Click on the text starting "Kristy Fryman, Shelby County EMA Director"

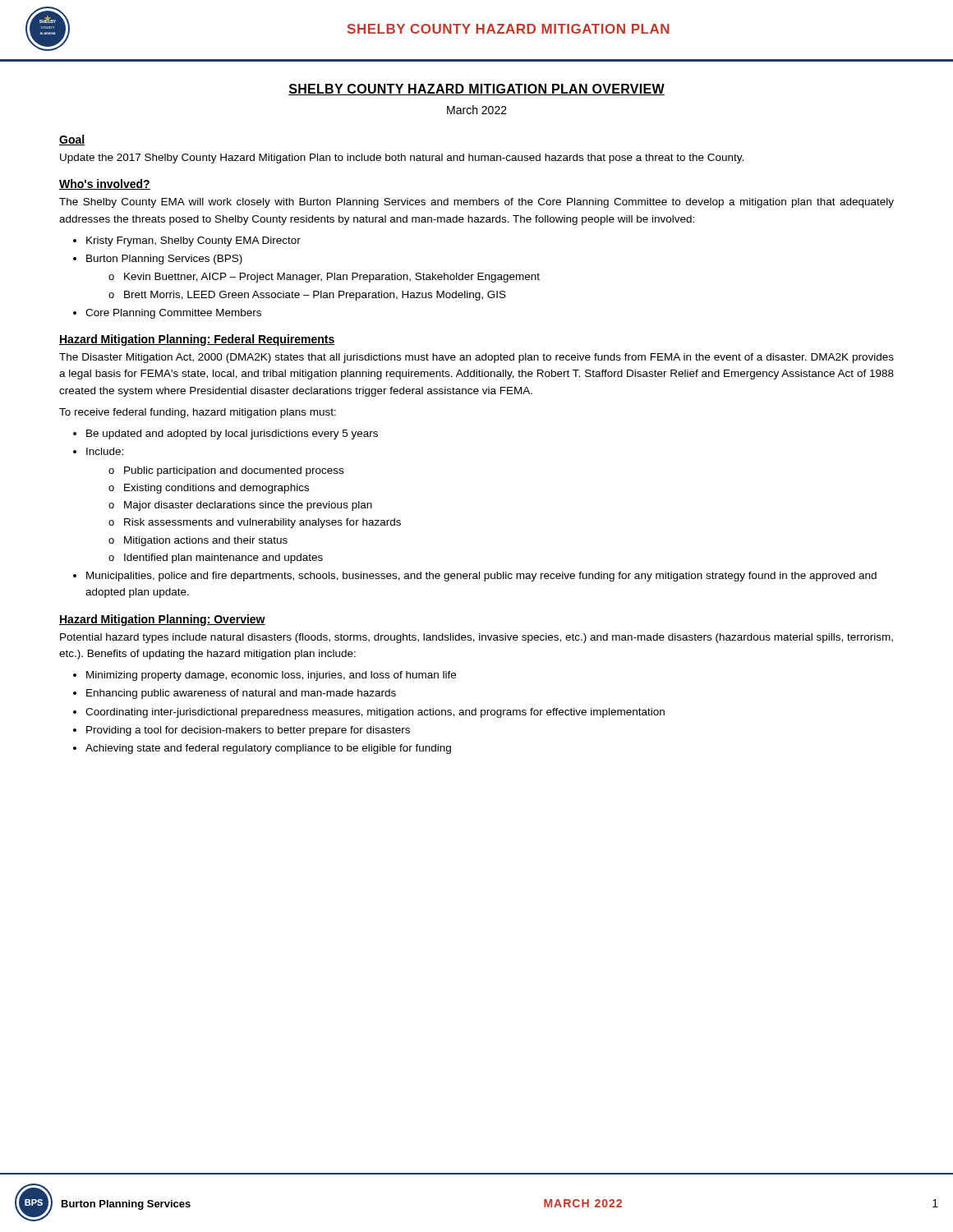pos(490,277)
